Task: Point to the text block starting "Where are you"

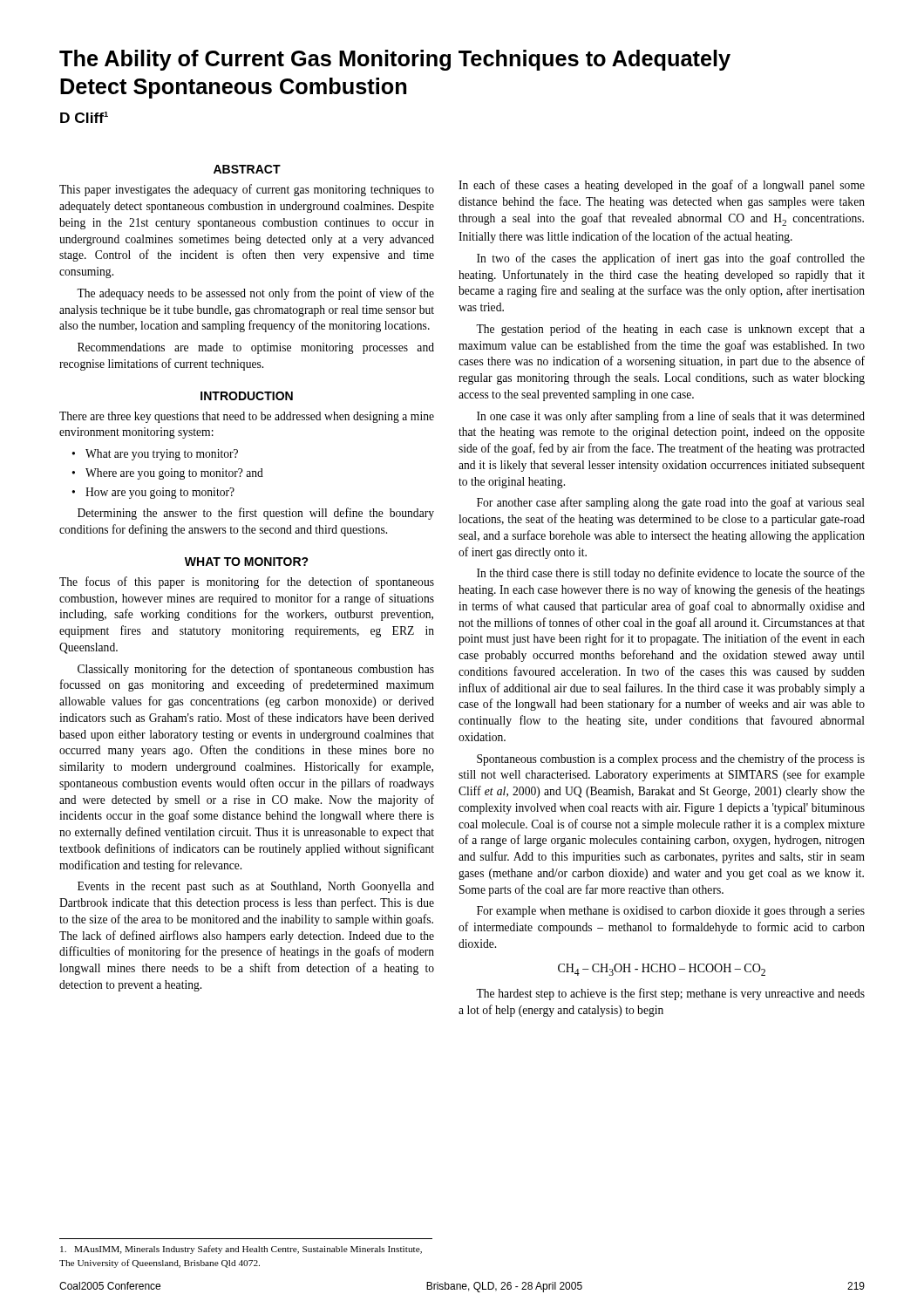Action: coord(174,473)
